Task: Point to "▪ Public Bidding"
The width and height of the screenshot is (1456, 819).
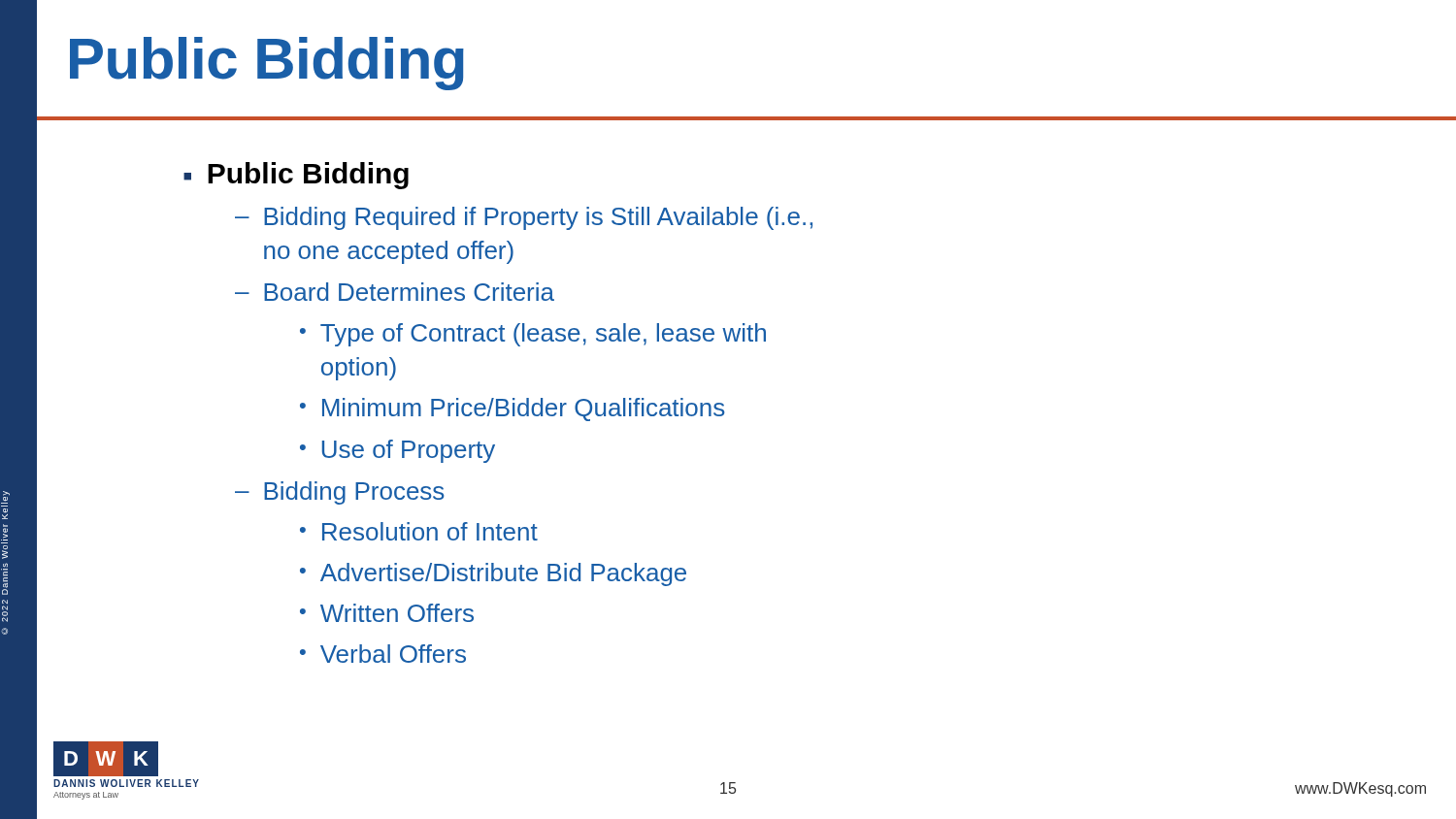Action: tap(296, 175)
